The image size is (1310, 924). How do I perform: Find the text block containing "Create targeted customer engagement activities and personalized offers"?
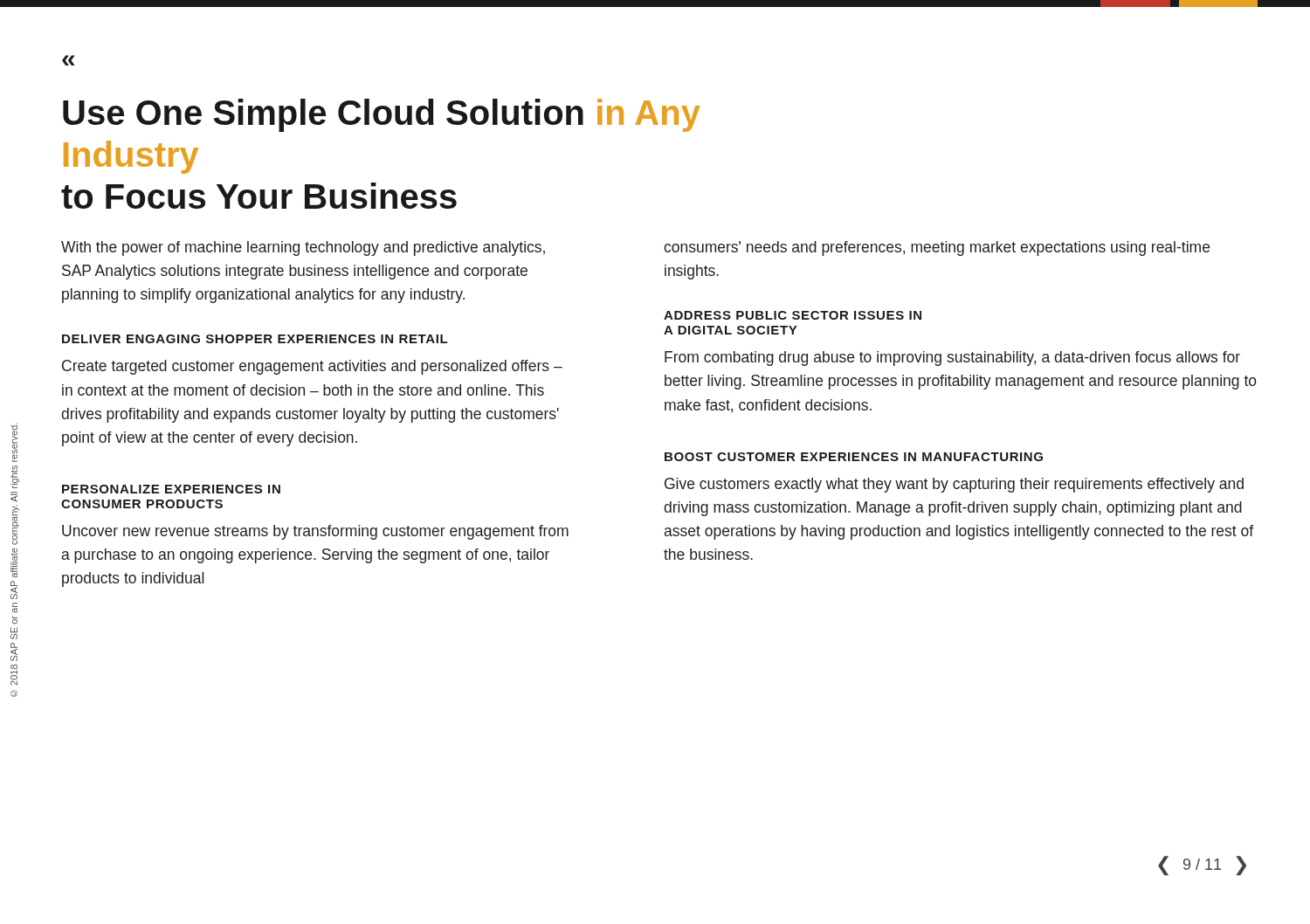(x=312, y=402)
